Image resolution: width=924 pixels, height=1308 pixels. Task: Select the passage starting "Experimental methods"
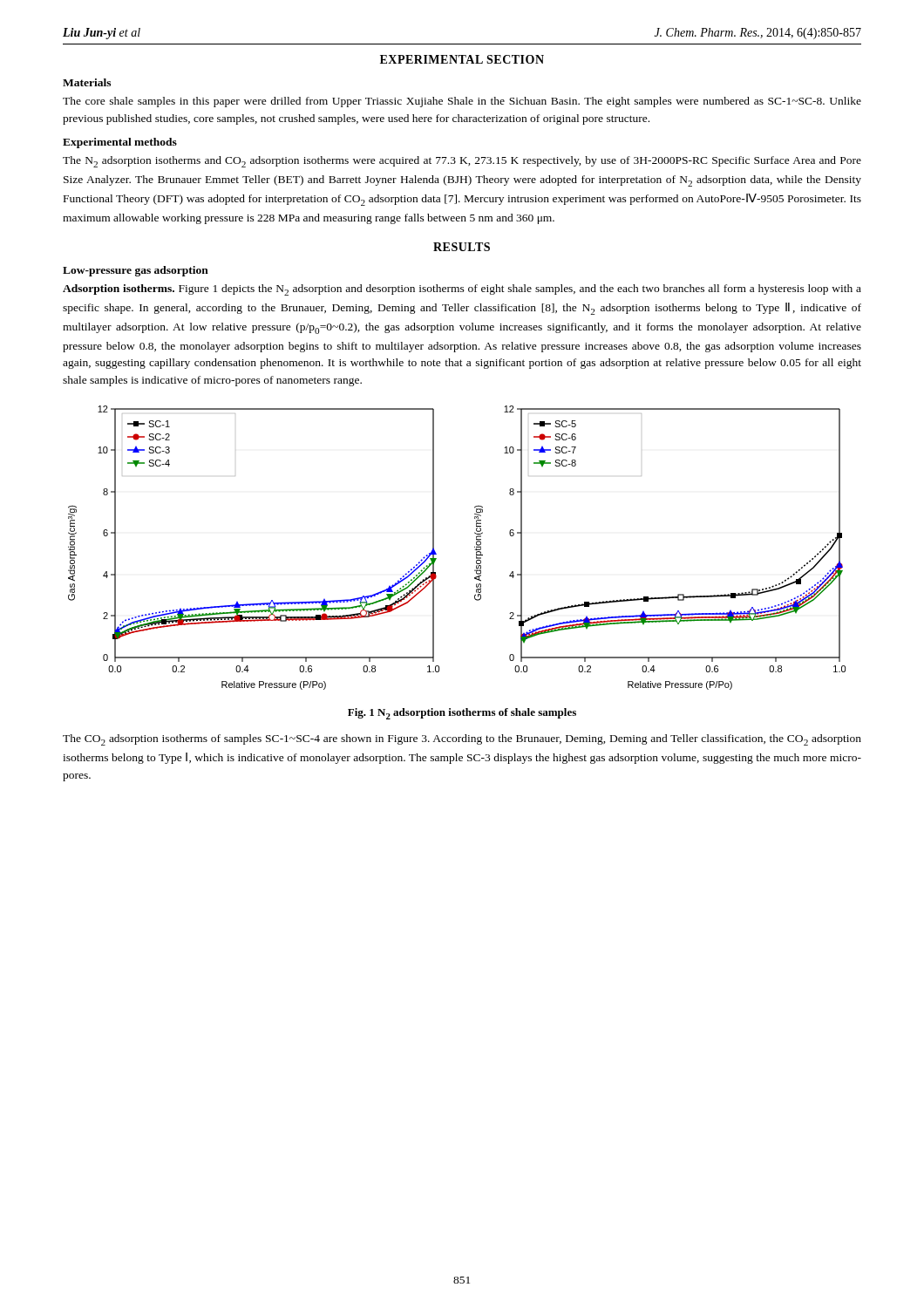point(120,142)
